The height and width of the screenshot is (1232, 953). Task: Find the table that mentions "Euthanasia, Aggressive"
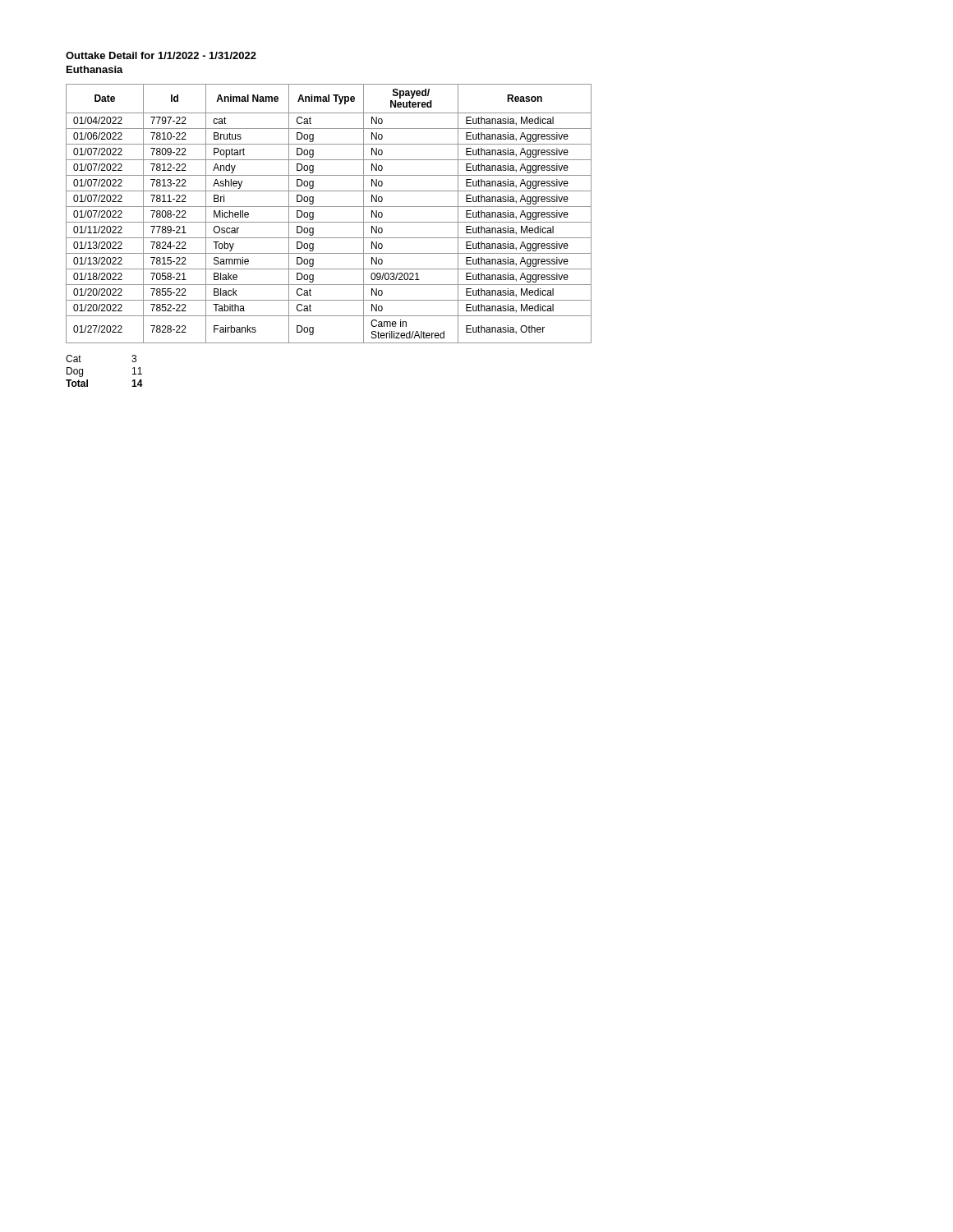353,214
